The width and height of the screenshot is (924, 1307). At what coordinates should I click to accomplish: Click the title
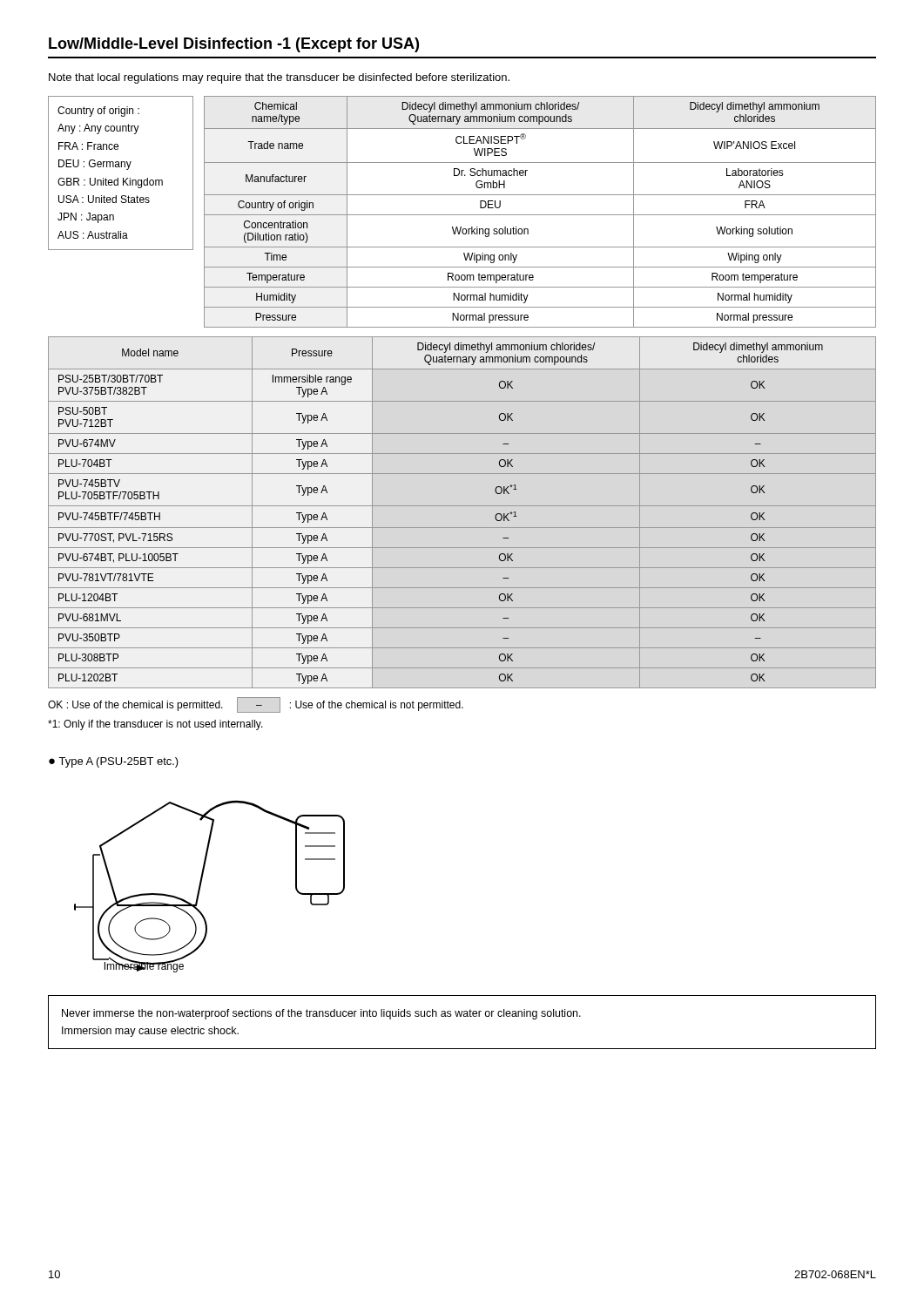pos(234,44)
